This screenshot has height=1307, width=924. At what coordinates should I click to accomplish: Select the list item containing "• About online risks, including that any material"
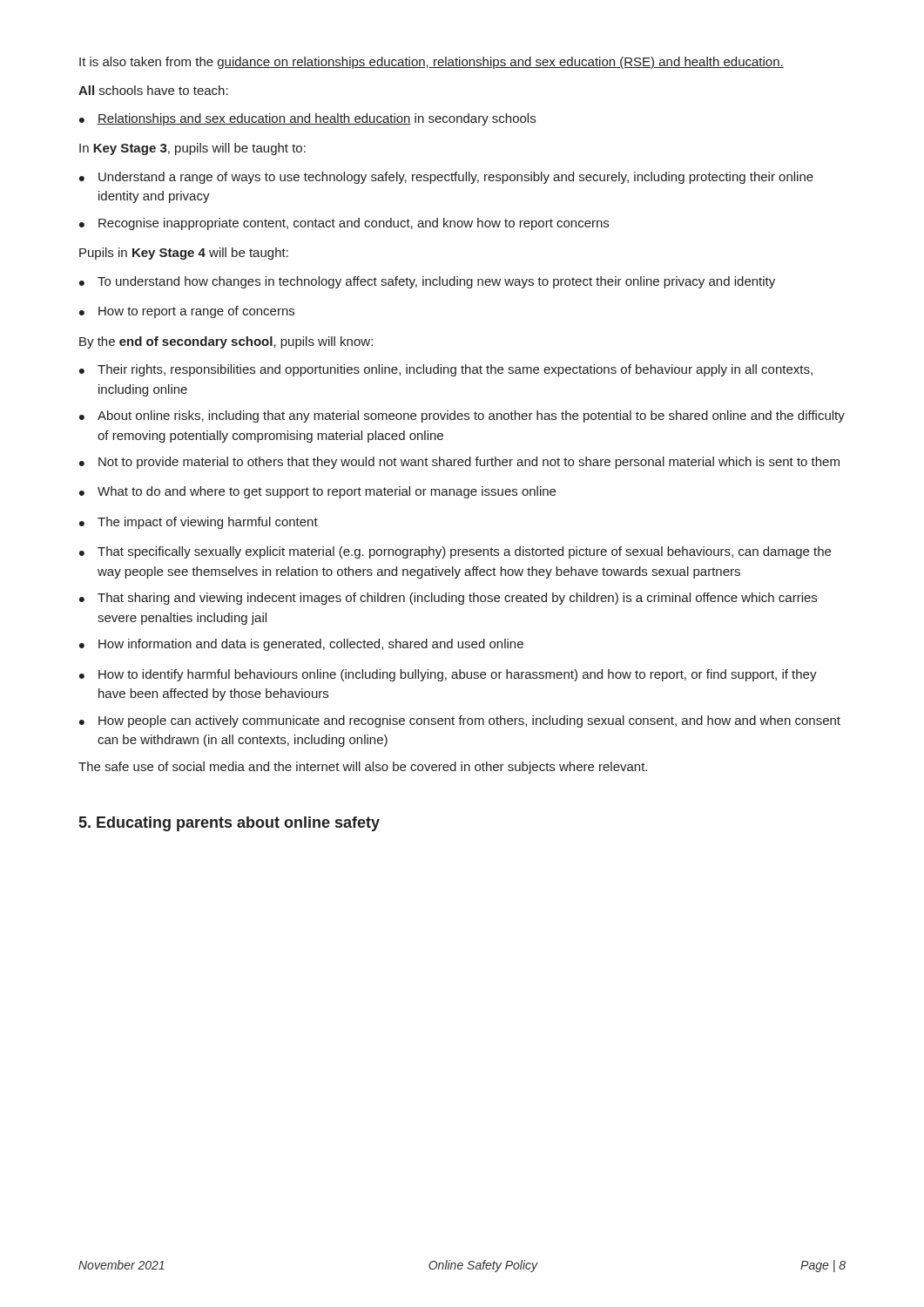coord(462,426)
